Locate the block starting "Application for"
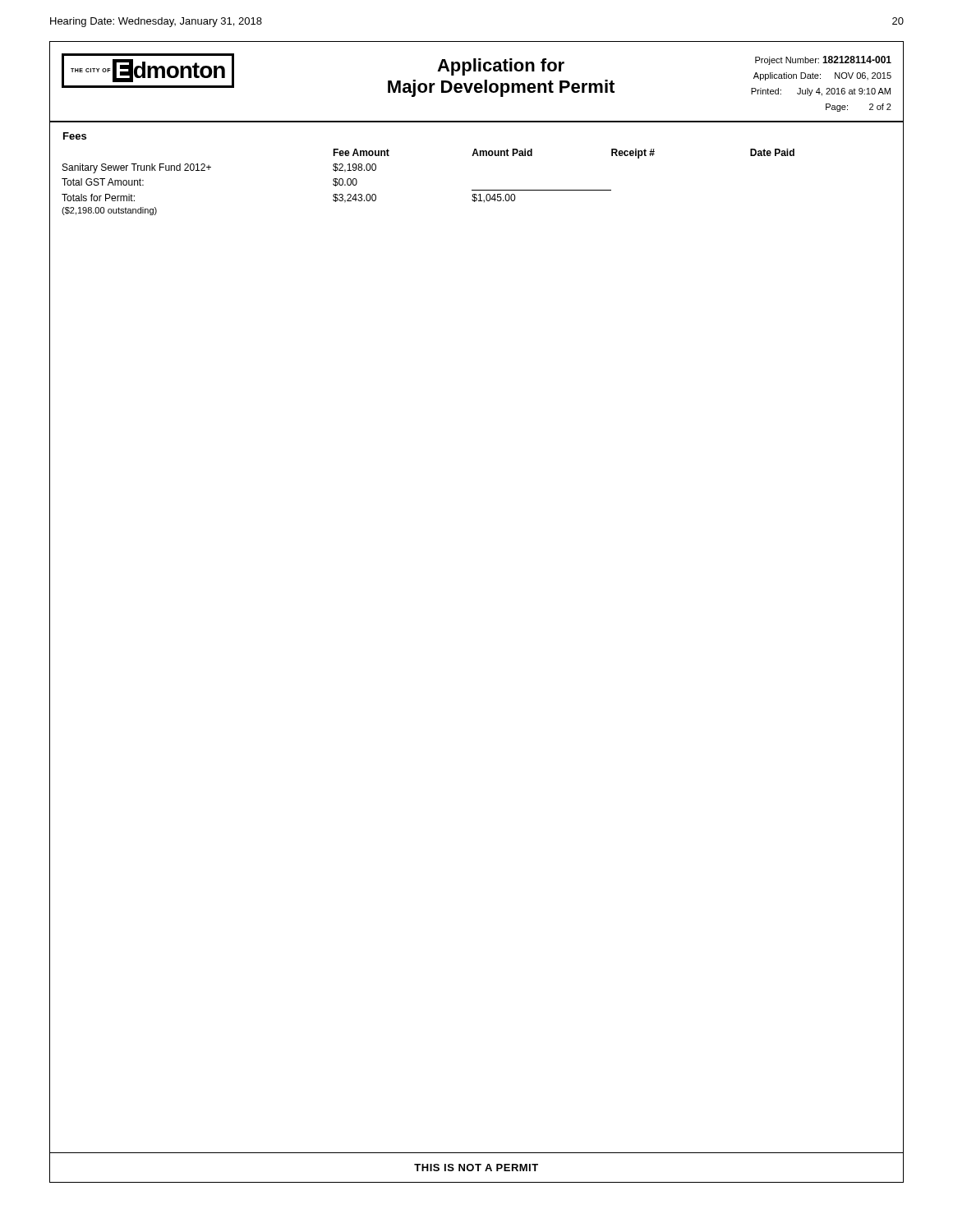This screenshot has width=953, height=1232. click(501, 65)
